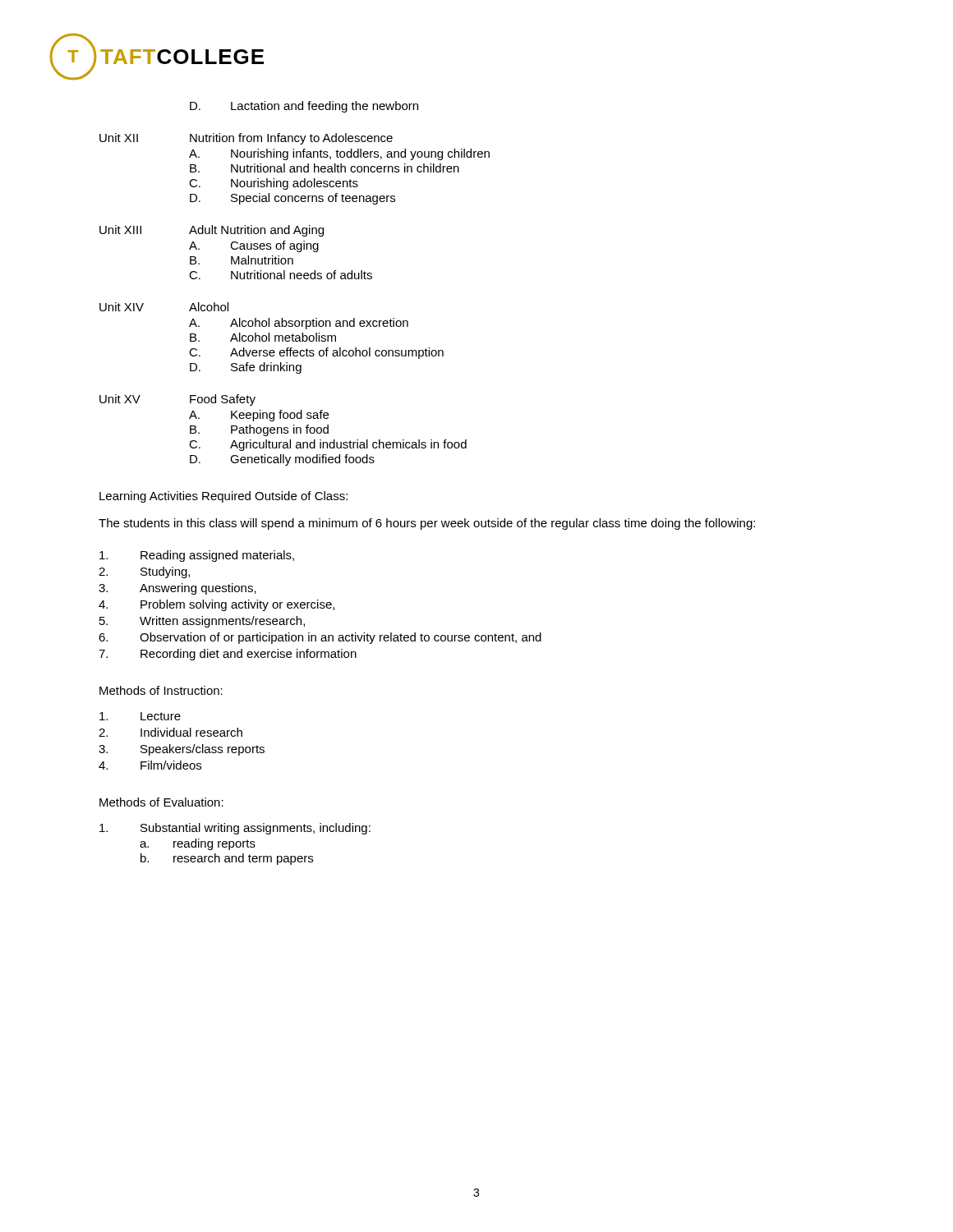
Task: Select the text starting "2.Individual research"
Action: pos(171,732)
